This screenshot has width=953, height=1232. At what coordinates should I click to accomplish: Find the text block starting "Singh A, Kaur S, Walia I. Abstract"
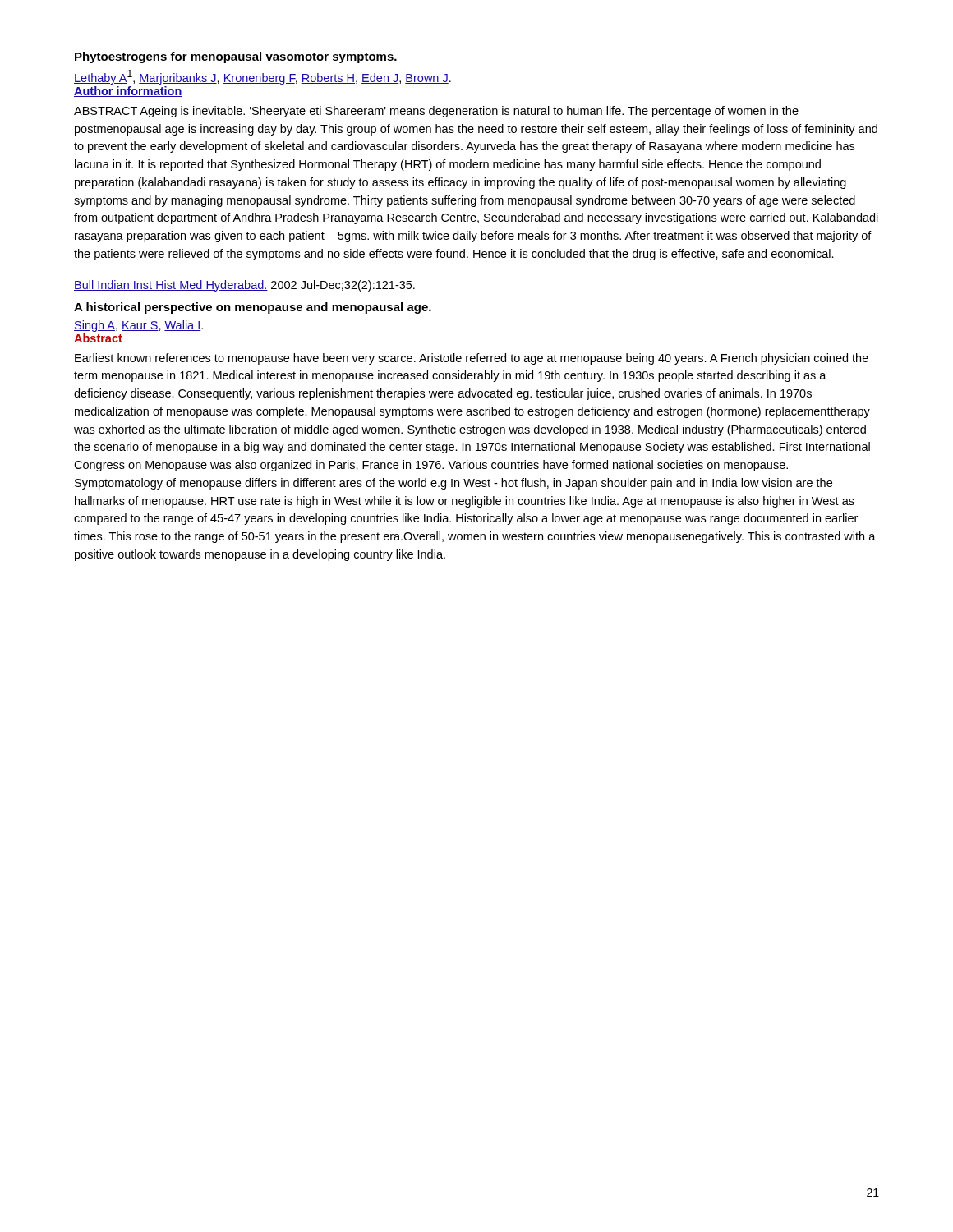tap(139, 331)
